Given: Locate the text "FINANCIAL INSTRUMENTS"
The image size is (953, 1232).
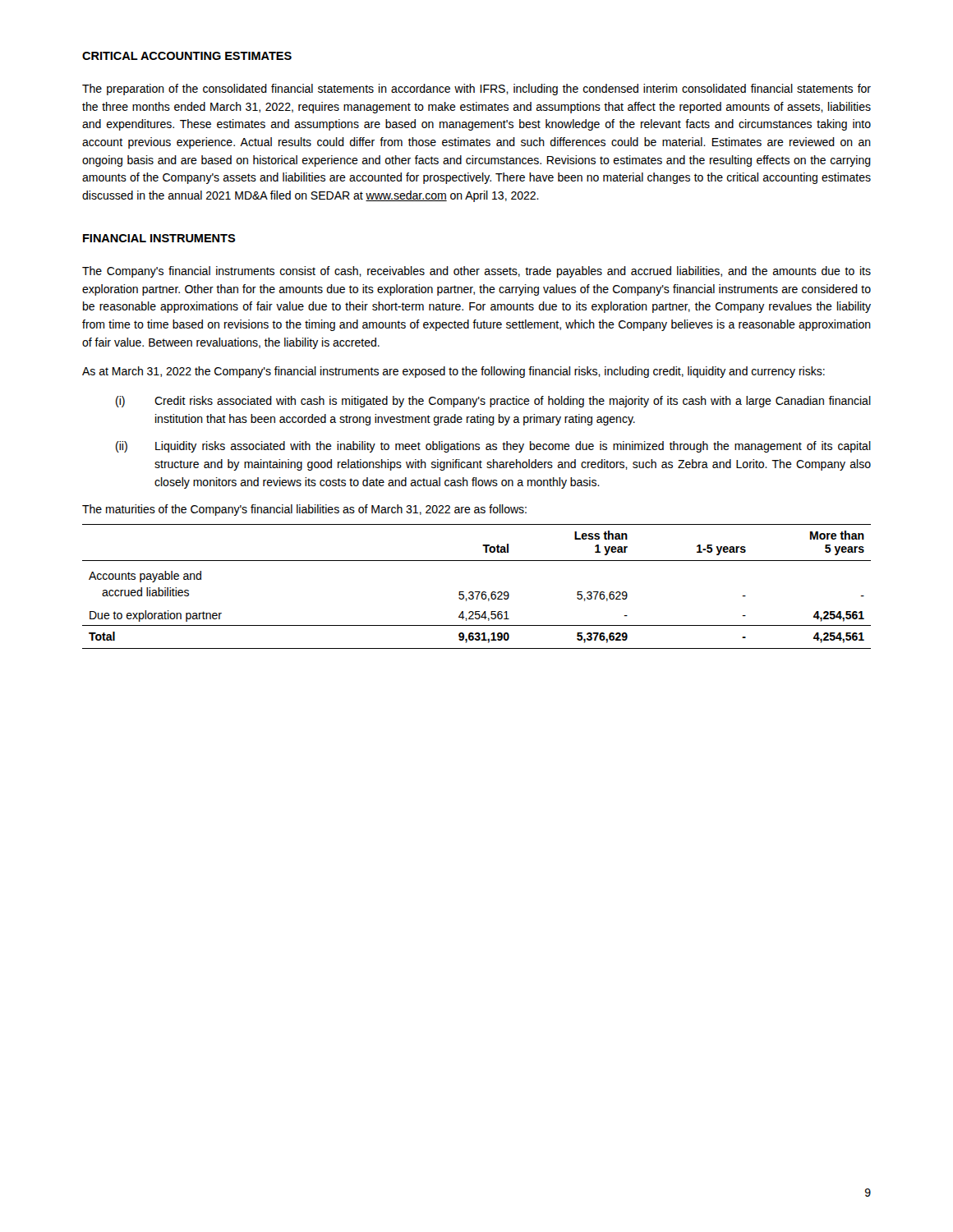Looking at the screenshot, I should point(159,238).
